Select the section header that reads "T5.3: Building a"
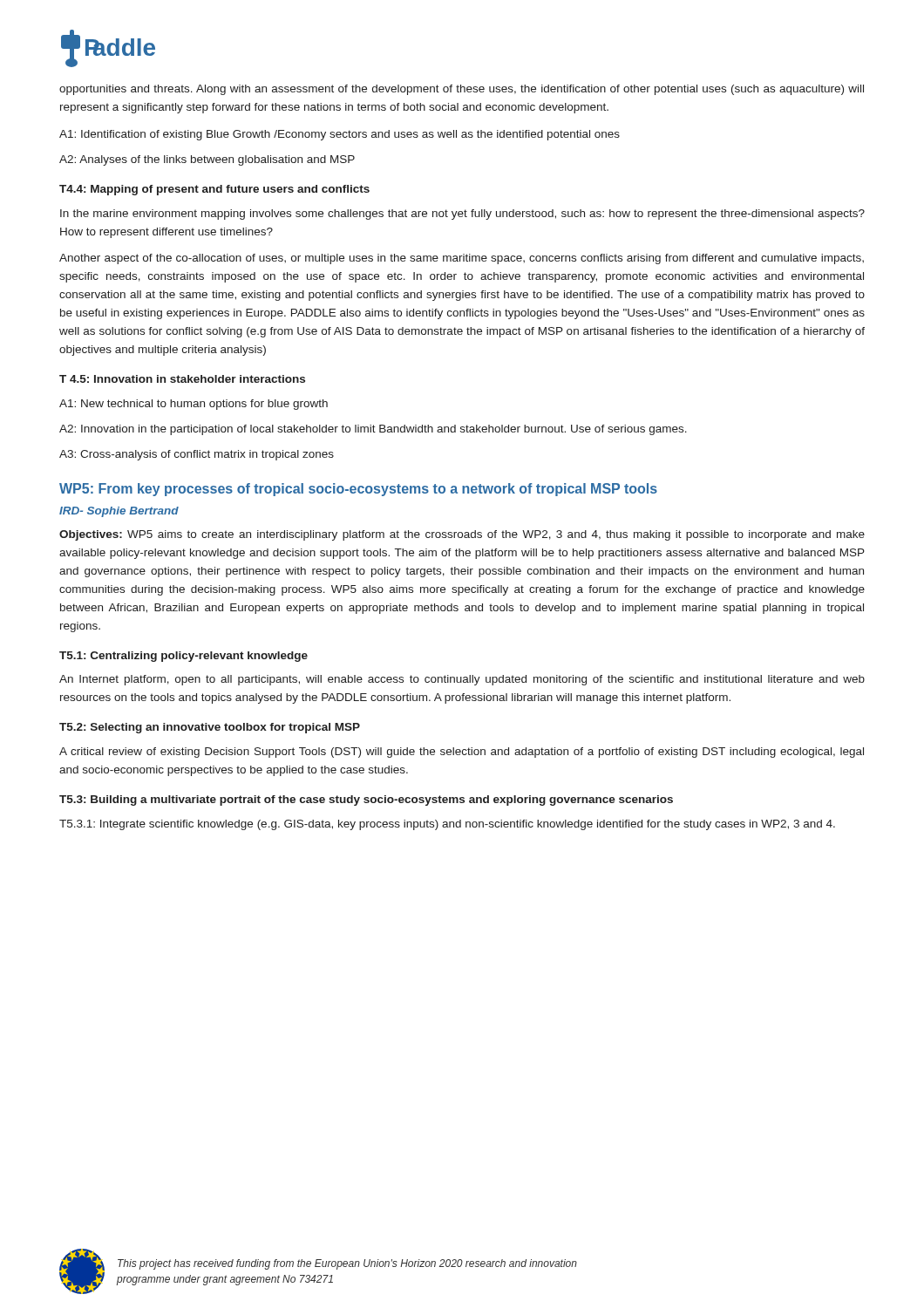 pyautogui.click(x=366, y=799)
